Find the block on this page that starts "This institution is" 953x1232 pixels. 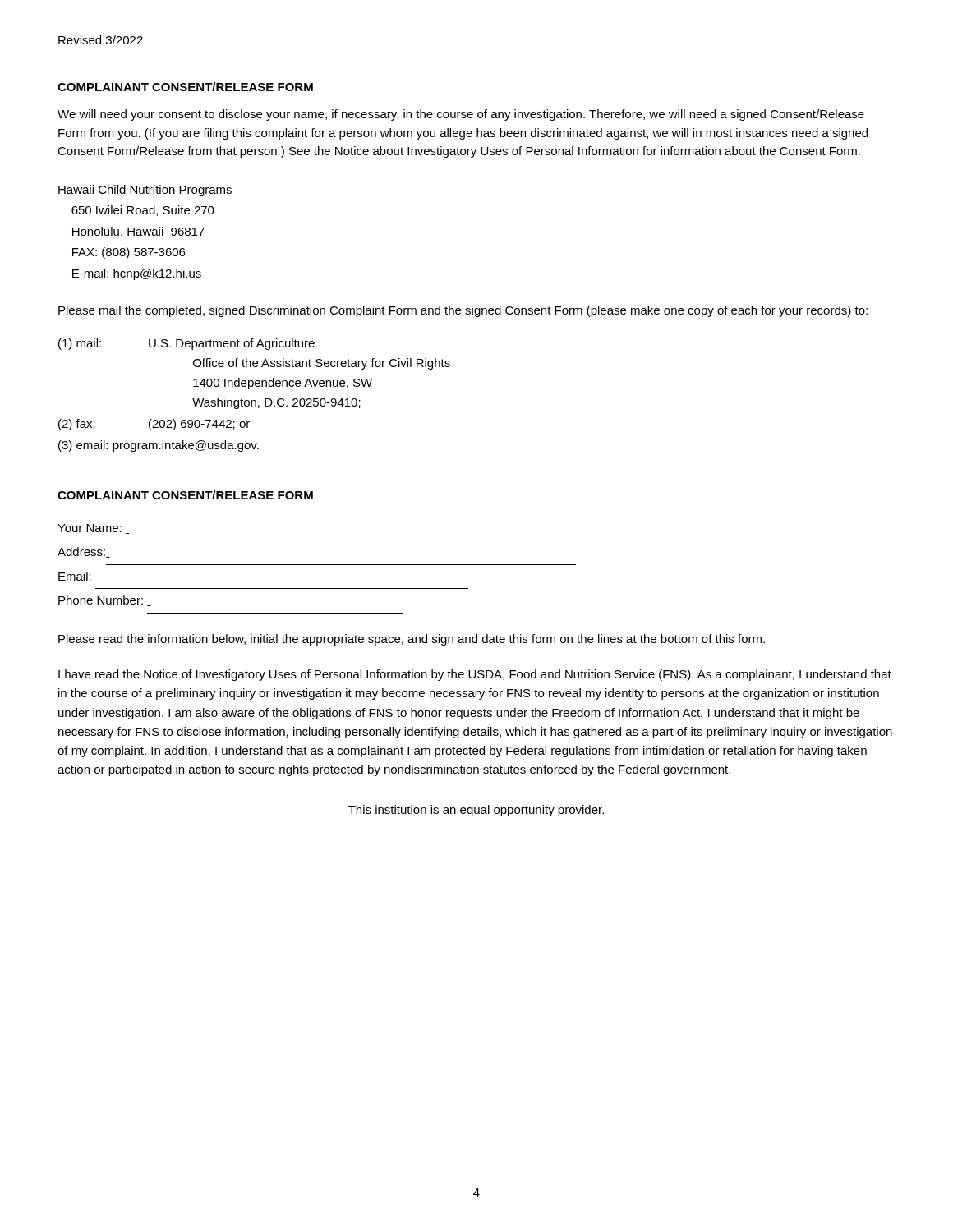(476, 809)
